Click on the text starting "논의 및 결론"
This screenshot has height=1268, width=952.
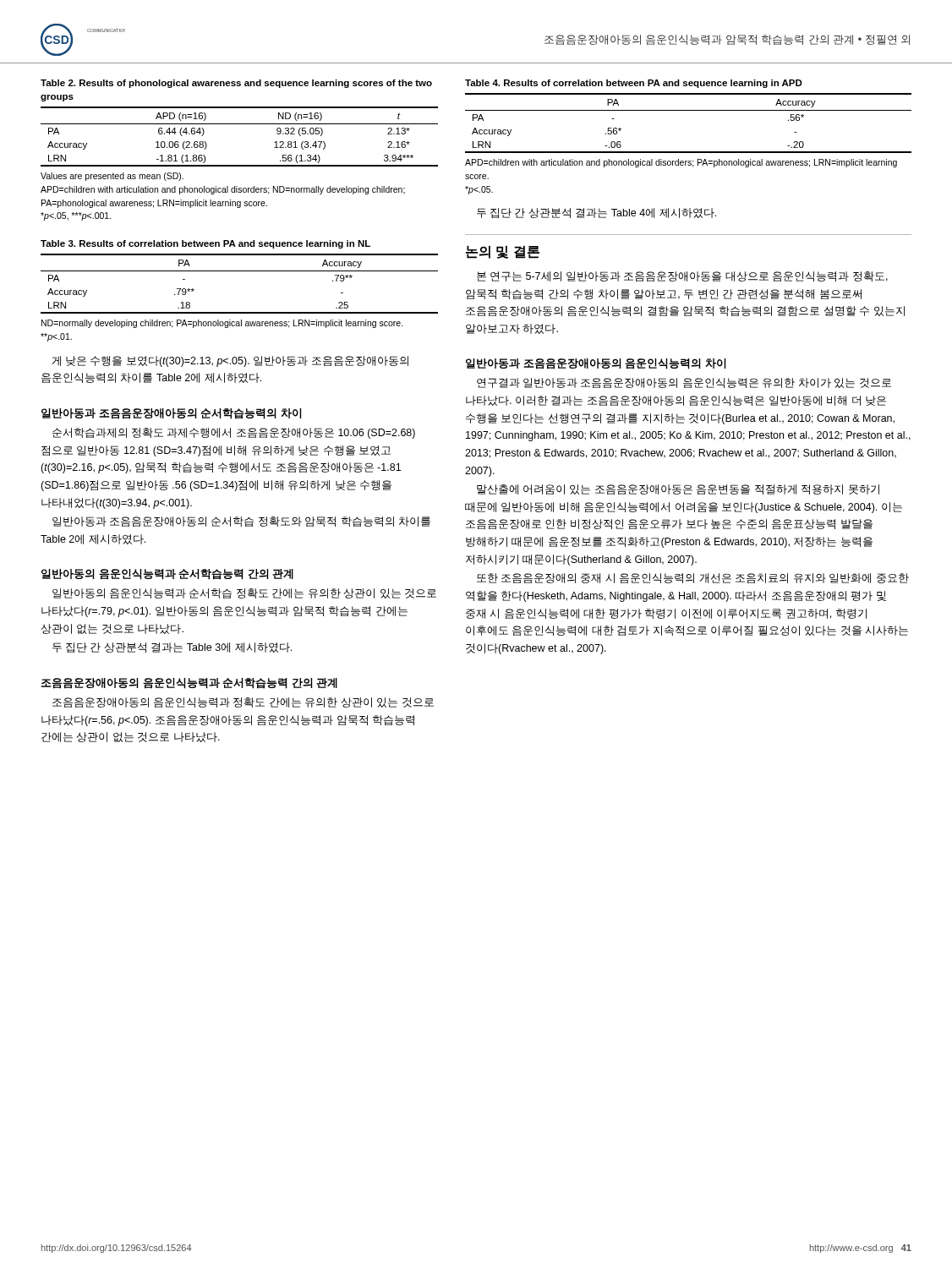503,251
